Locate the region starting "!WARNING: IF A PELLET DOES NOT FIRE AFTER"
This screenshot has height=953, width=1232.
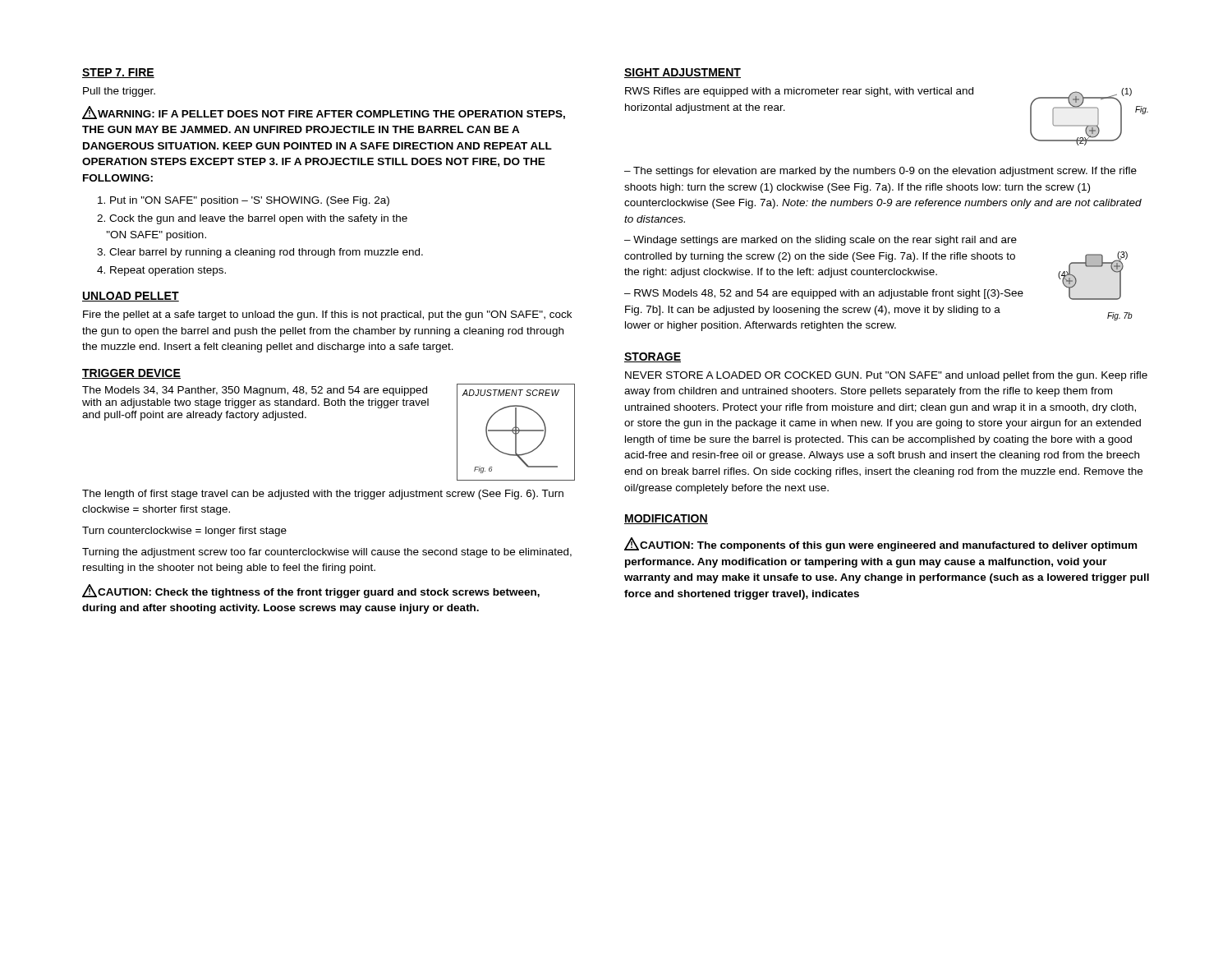pos(324,145)
